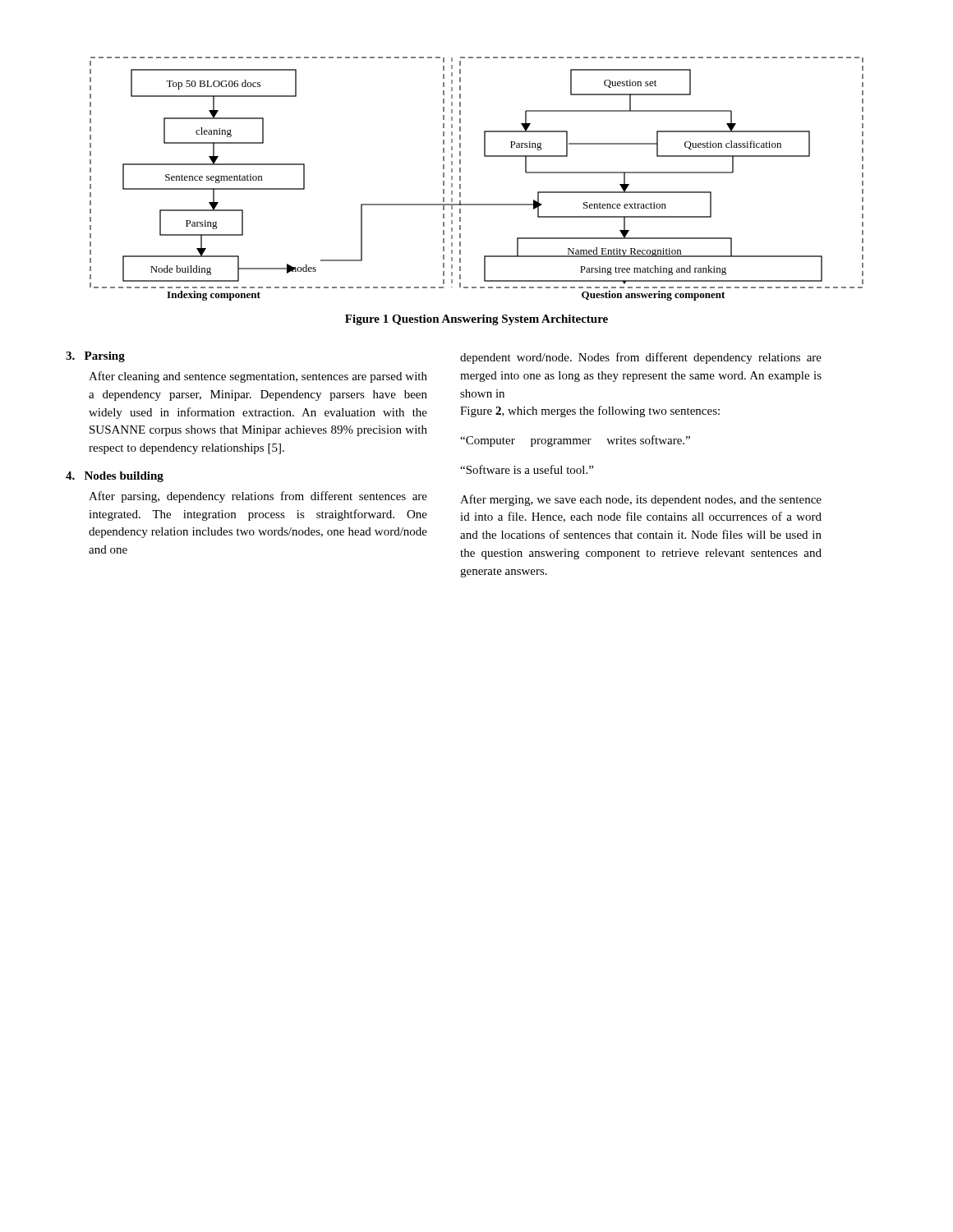The image size is (953, 1232).
Task: Locate the flowchart
Action: click(x=476, y=177)
